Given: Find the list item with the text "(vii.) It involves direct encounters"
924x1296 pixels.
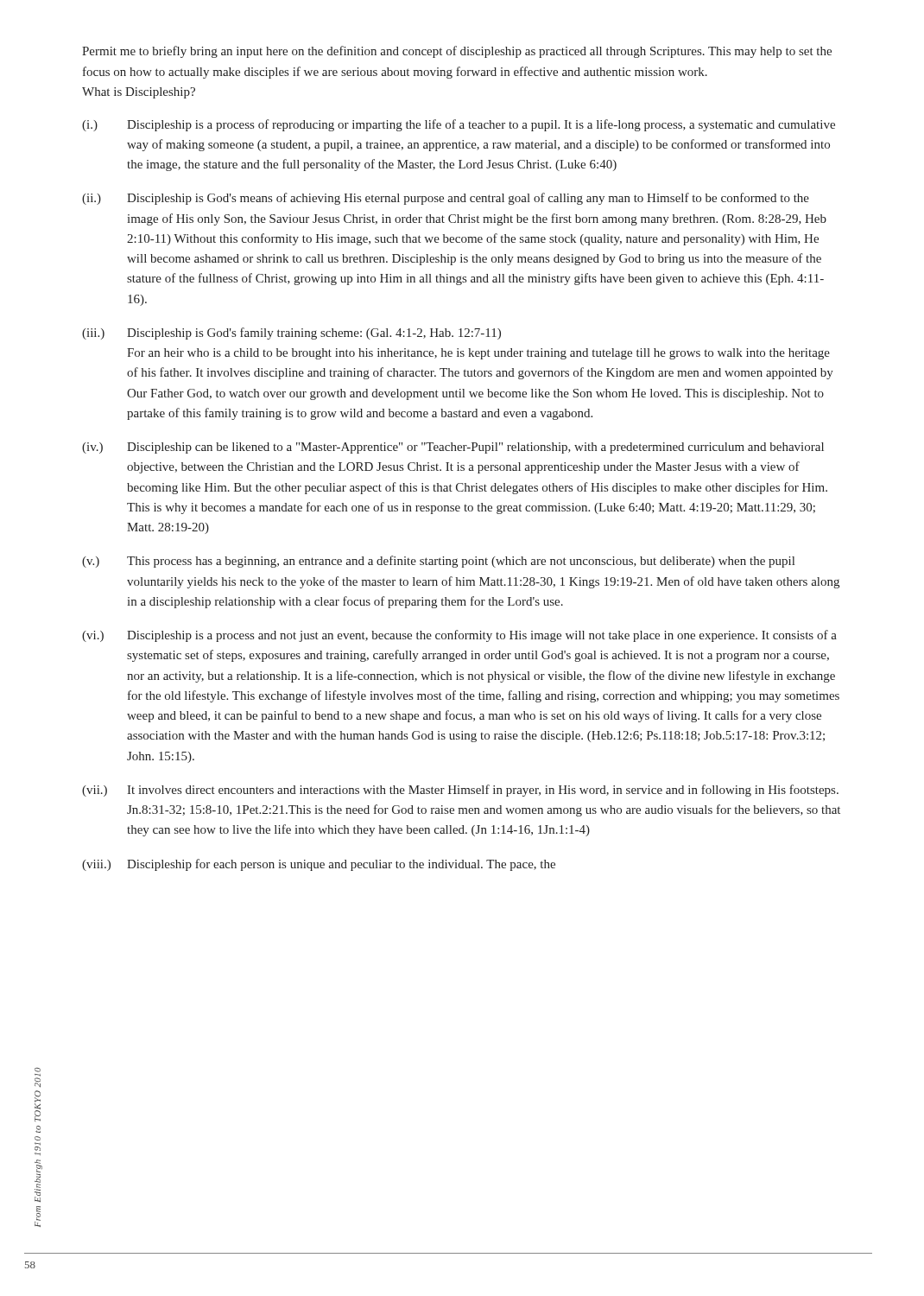Looking at the screenshot, I should [462, 810].
